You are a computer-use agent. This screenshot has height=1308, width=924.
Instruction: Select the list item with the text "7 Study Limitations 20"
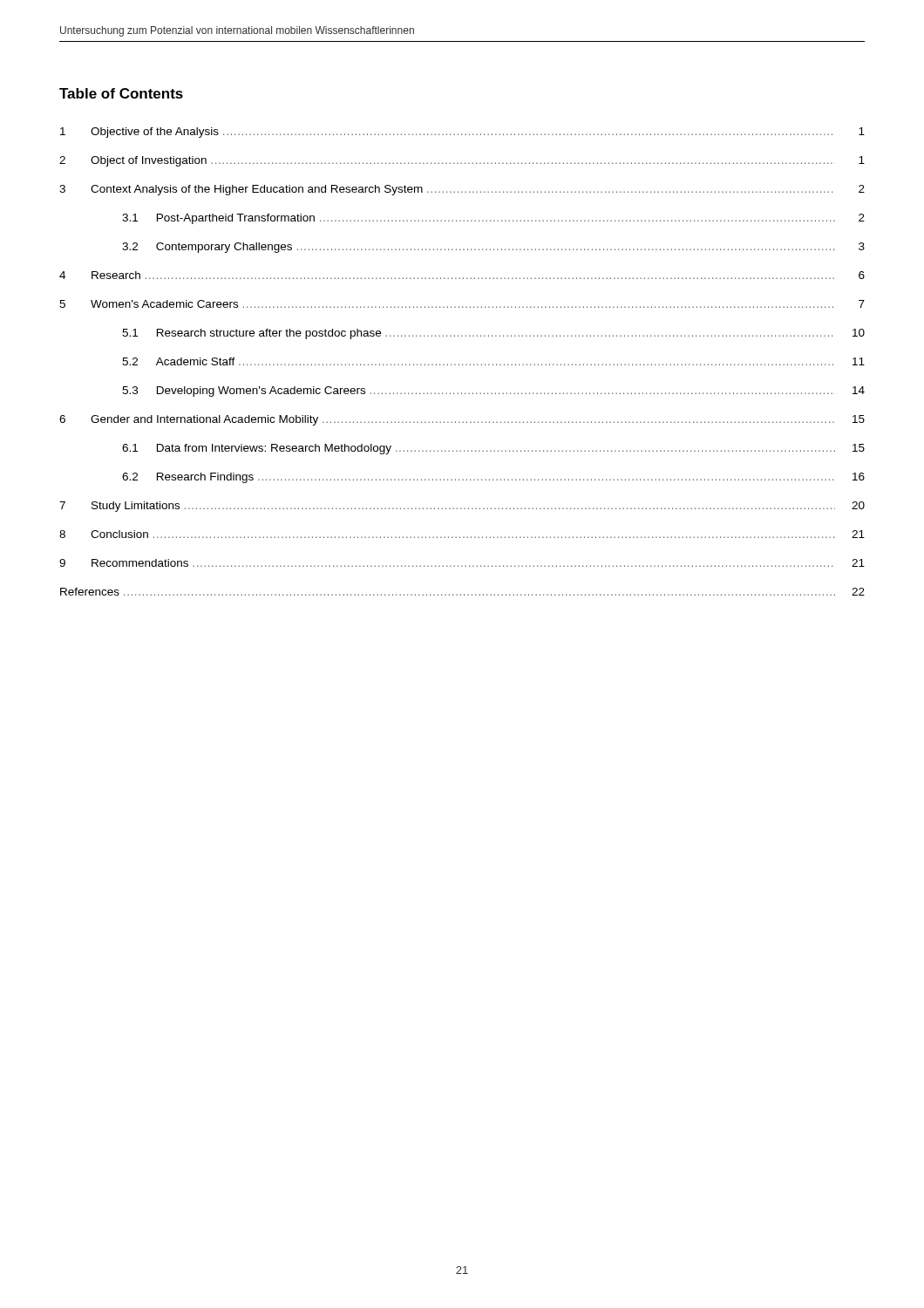coord(462,506)
